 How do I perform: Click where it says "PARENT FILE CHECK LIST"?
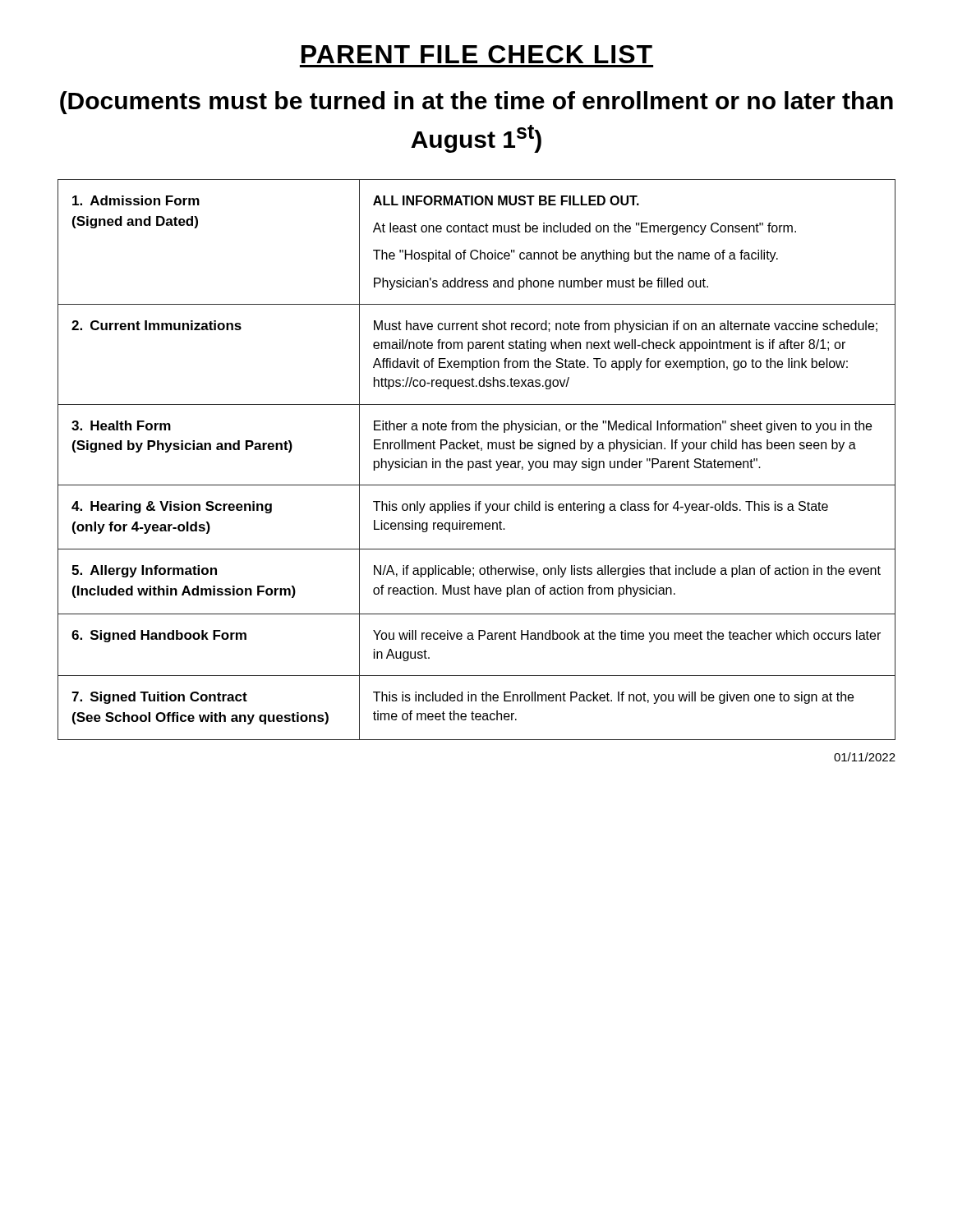pos(476,54)
